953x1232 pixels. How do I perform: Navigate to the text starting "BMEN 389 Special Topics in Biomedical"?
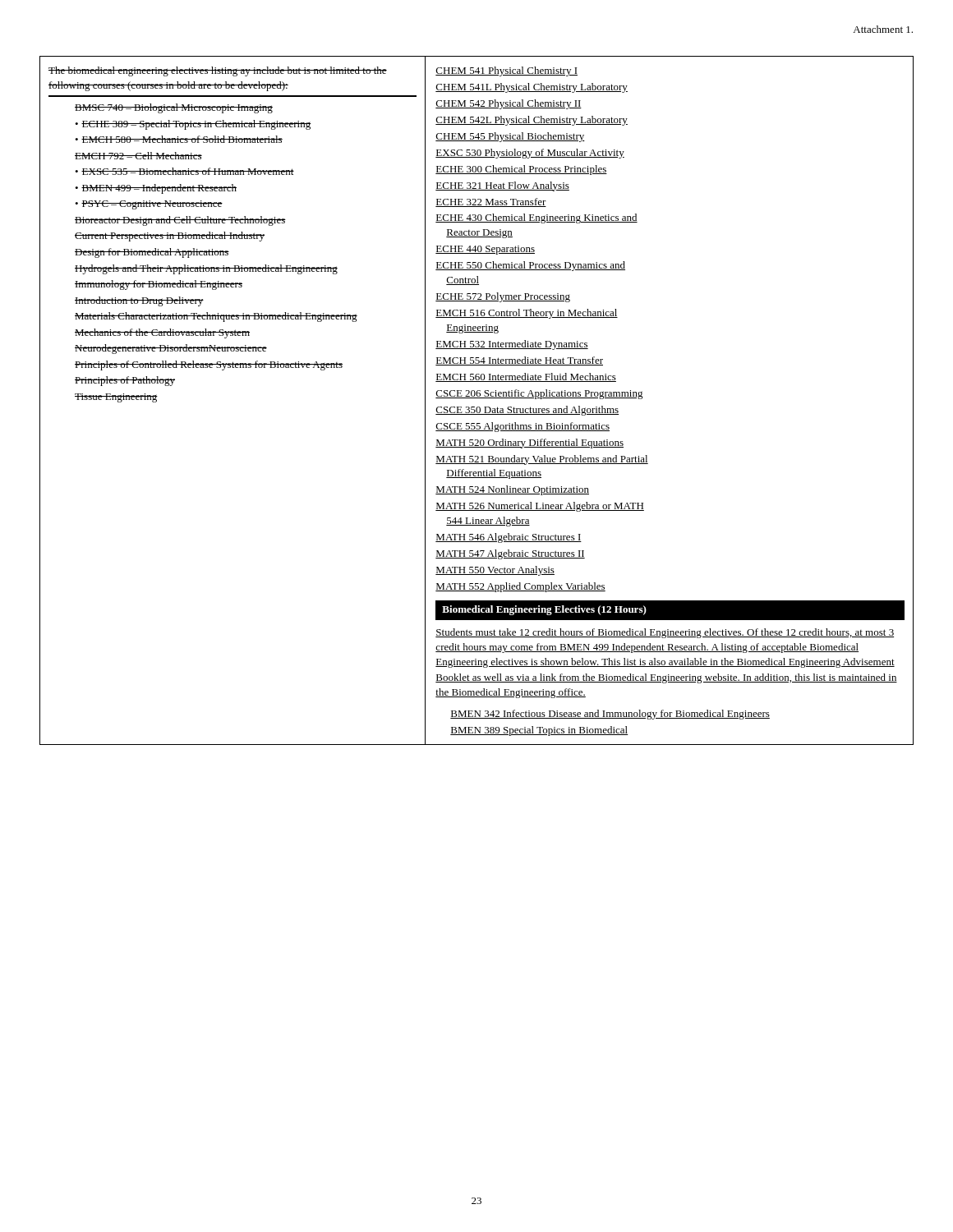539,730
